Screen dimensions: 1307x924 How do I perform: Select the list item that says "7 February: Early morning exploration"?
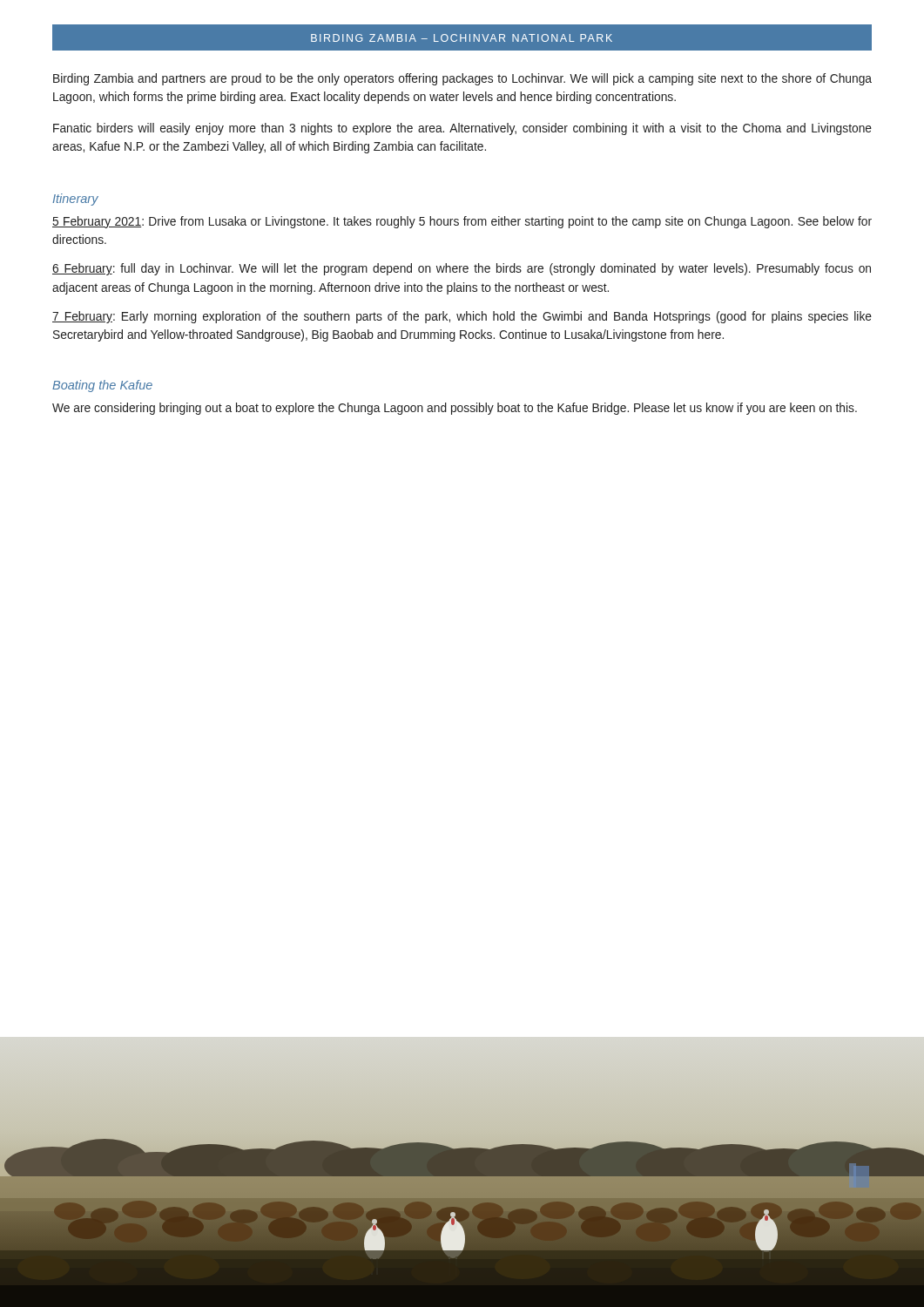point(462,326)
